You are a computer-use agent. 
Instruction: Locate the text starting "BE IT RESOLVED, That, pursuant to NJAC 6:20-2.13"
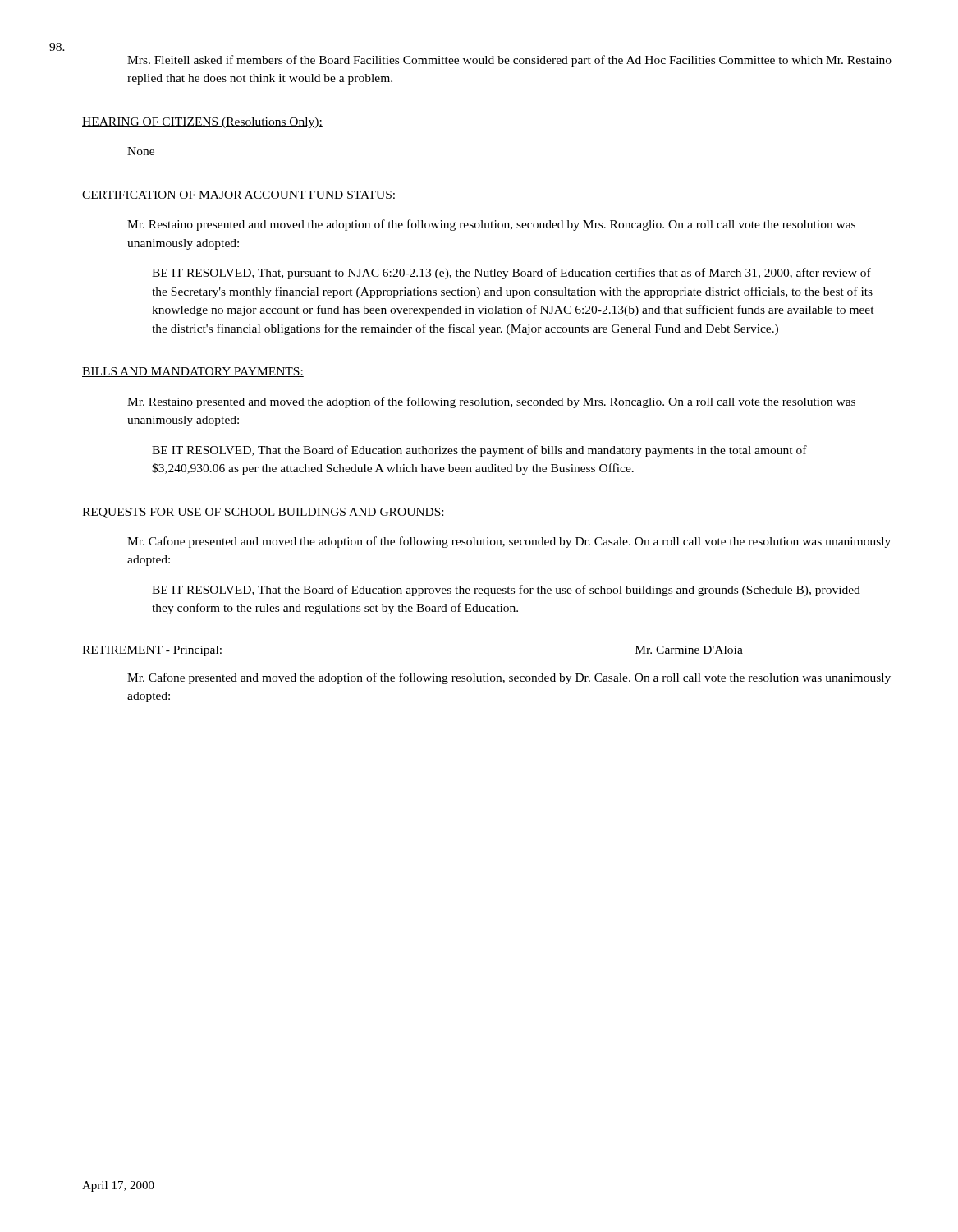[x=514, y=301]
